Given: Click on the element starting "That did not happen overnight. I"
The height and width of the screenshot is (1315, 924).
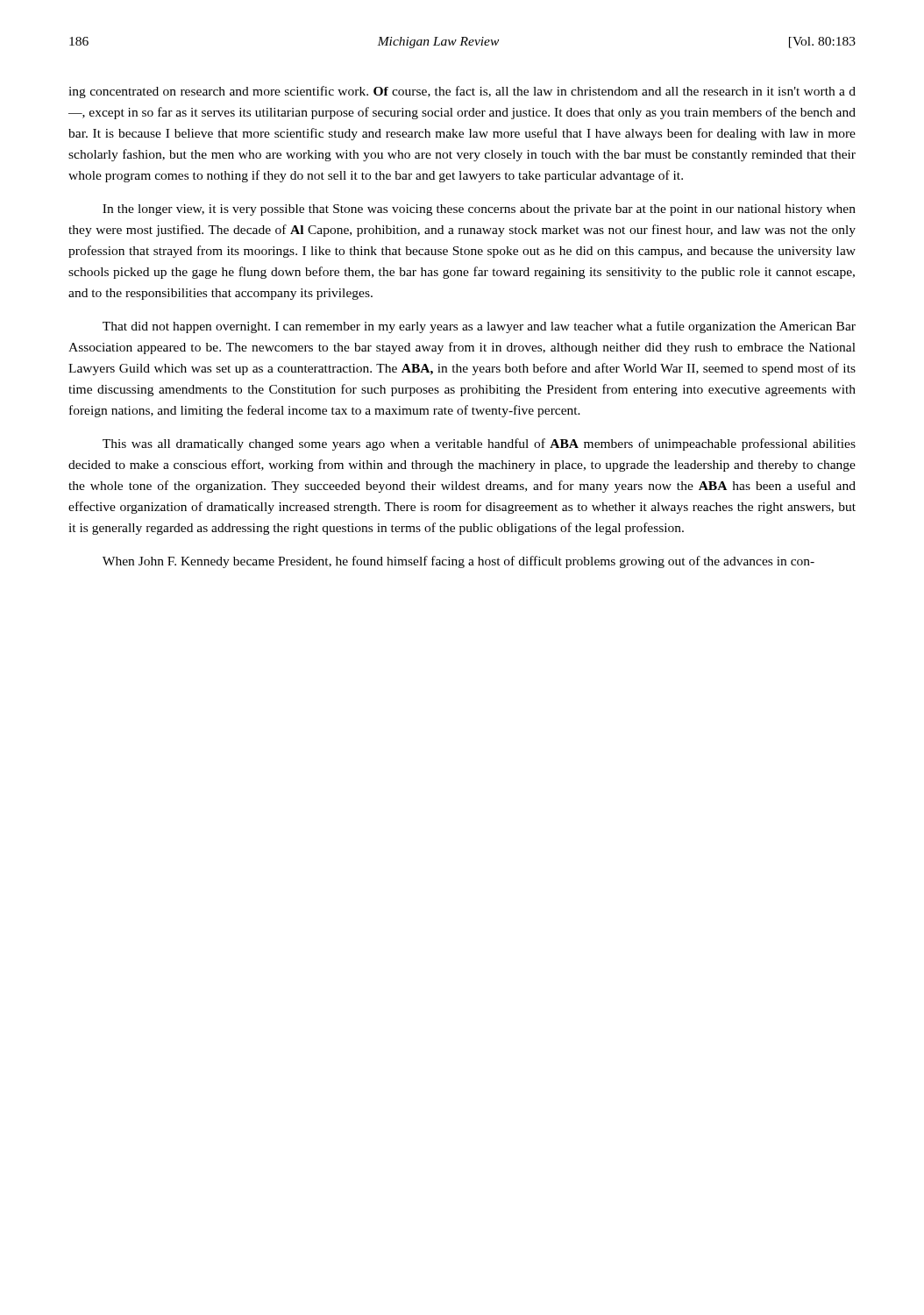Looking at the screenshot, I should (462, 368).
